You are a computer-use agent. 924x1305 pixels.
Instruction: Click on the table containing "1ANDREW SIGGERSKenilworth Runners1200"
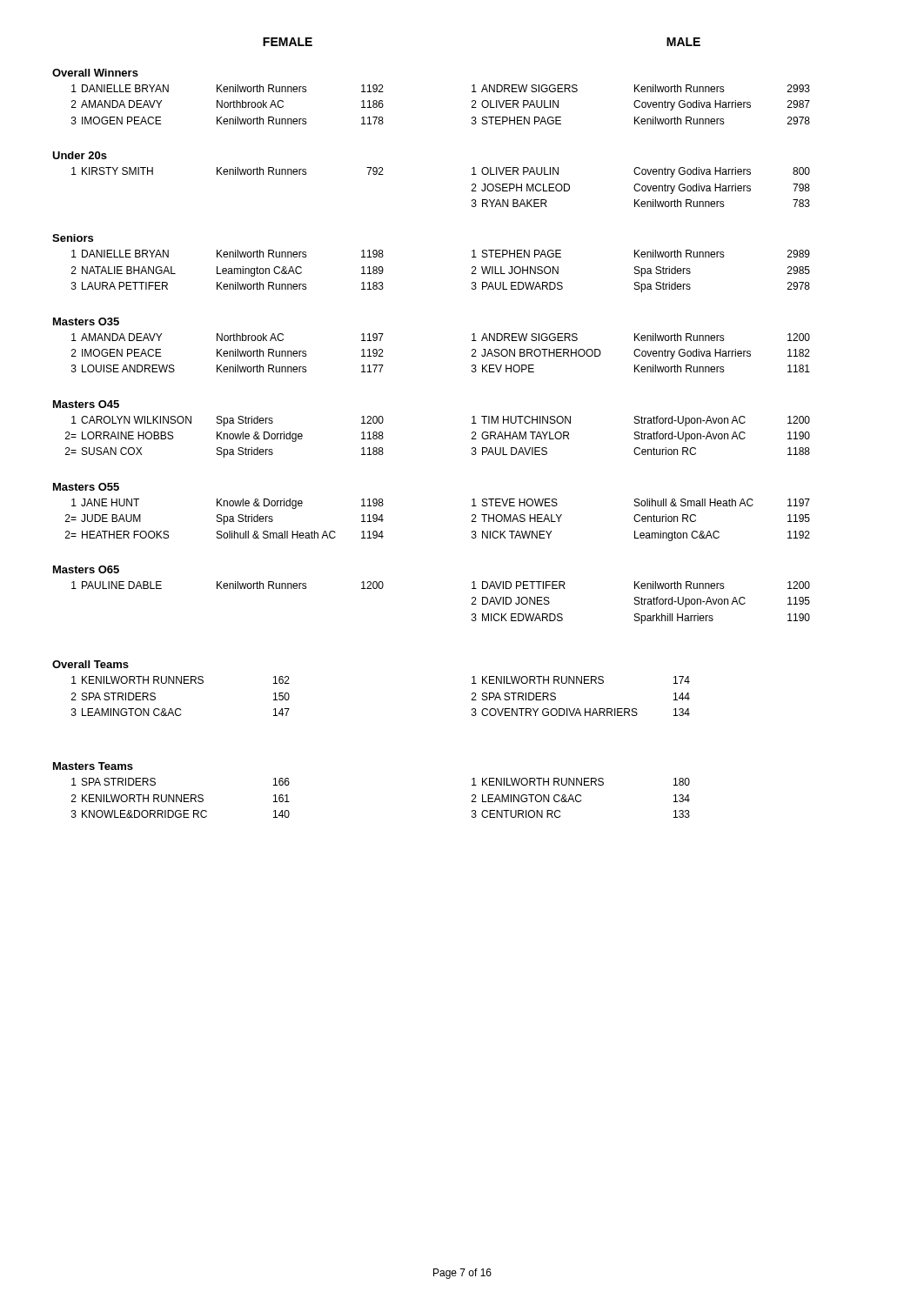[x=666, y=354]
